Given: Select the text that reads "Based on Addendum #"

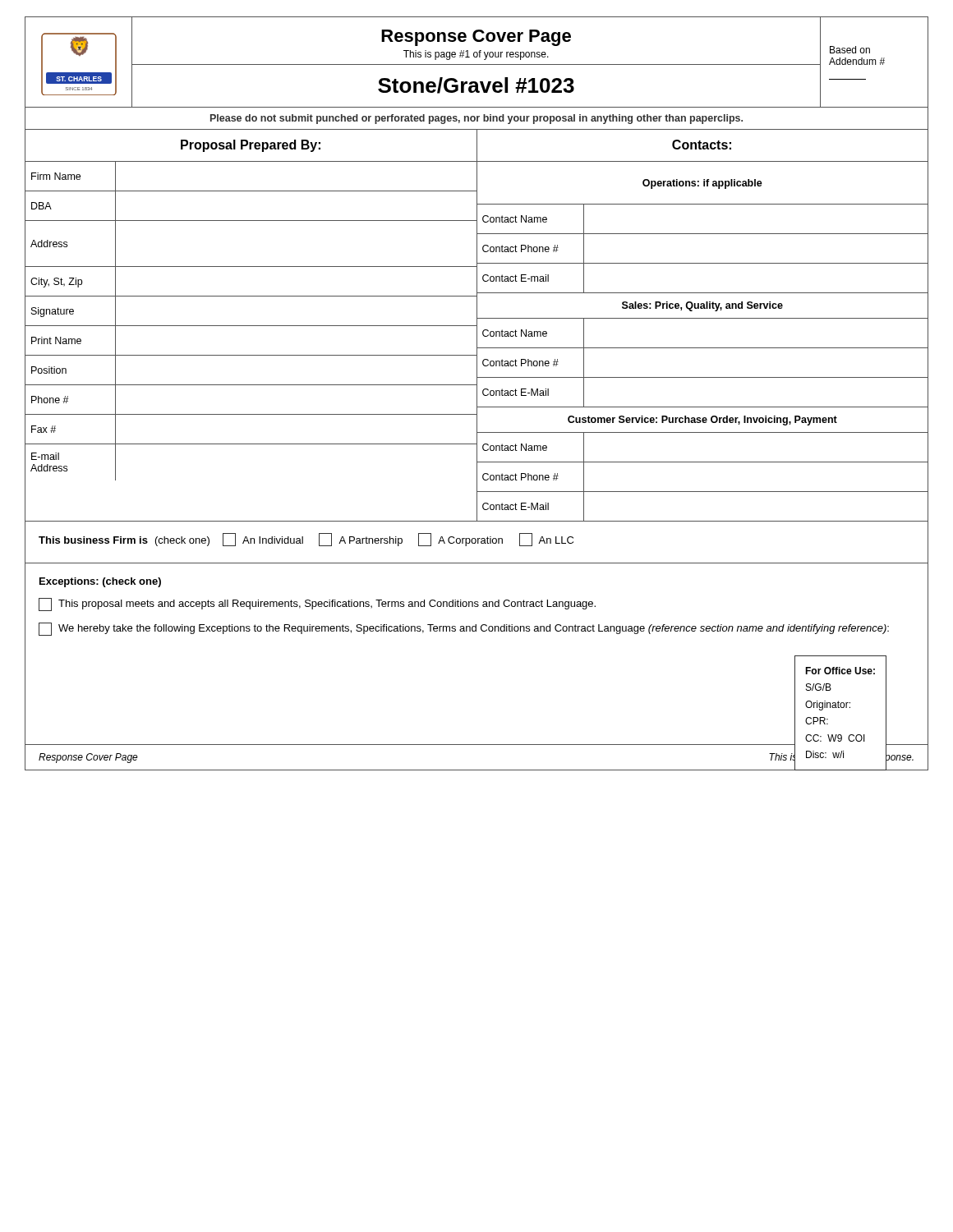Looking at the screenshot, I should point(857,62).
